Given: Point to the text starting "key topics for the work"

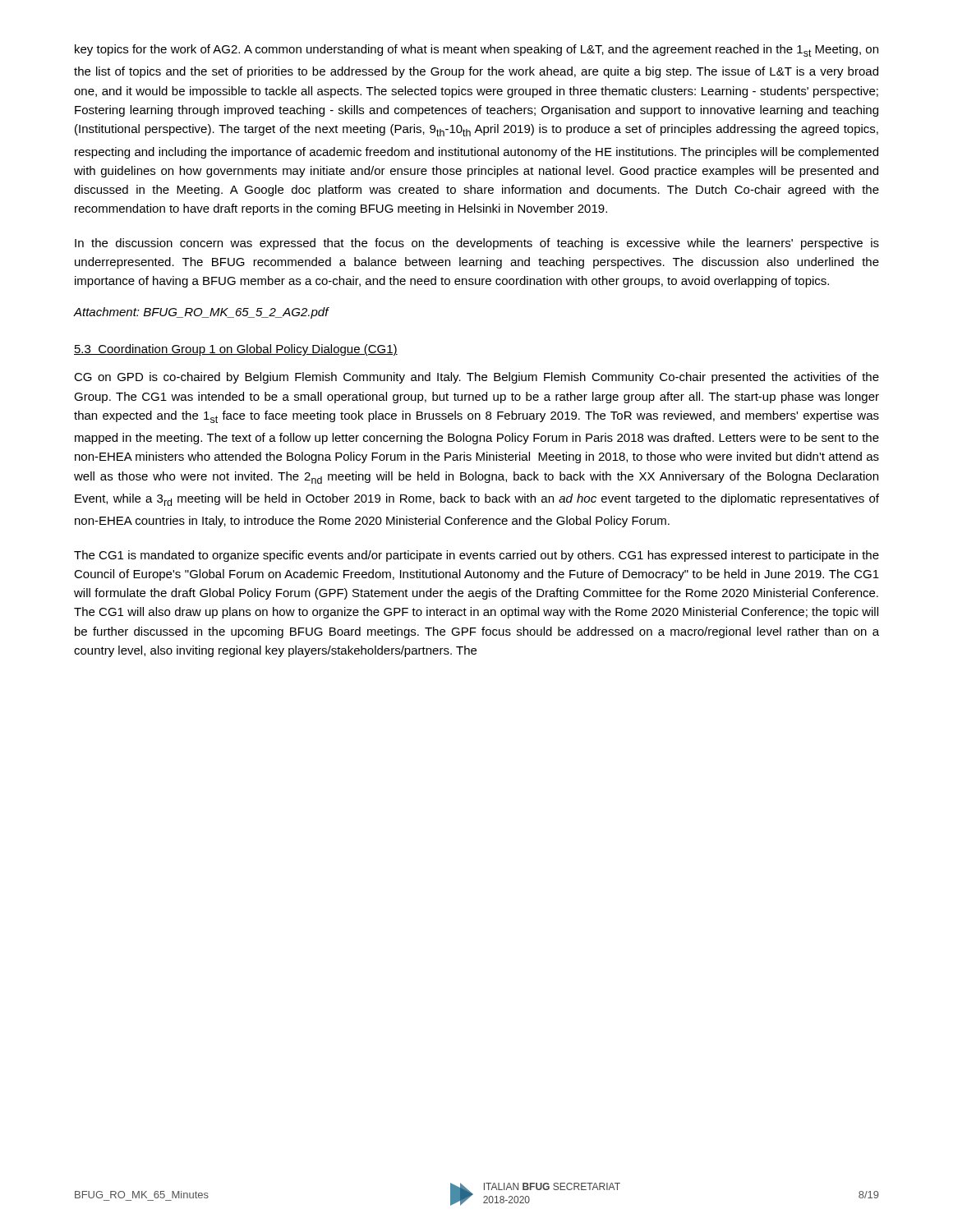Looking at the screenshot, I should tap(476, 129).
